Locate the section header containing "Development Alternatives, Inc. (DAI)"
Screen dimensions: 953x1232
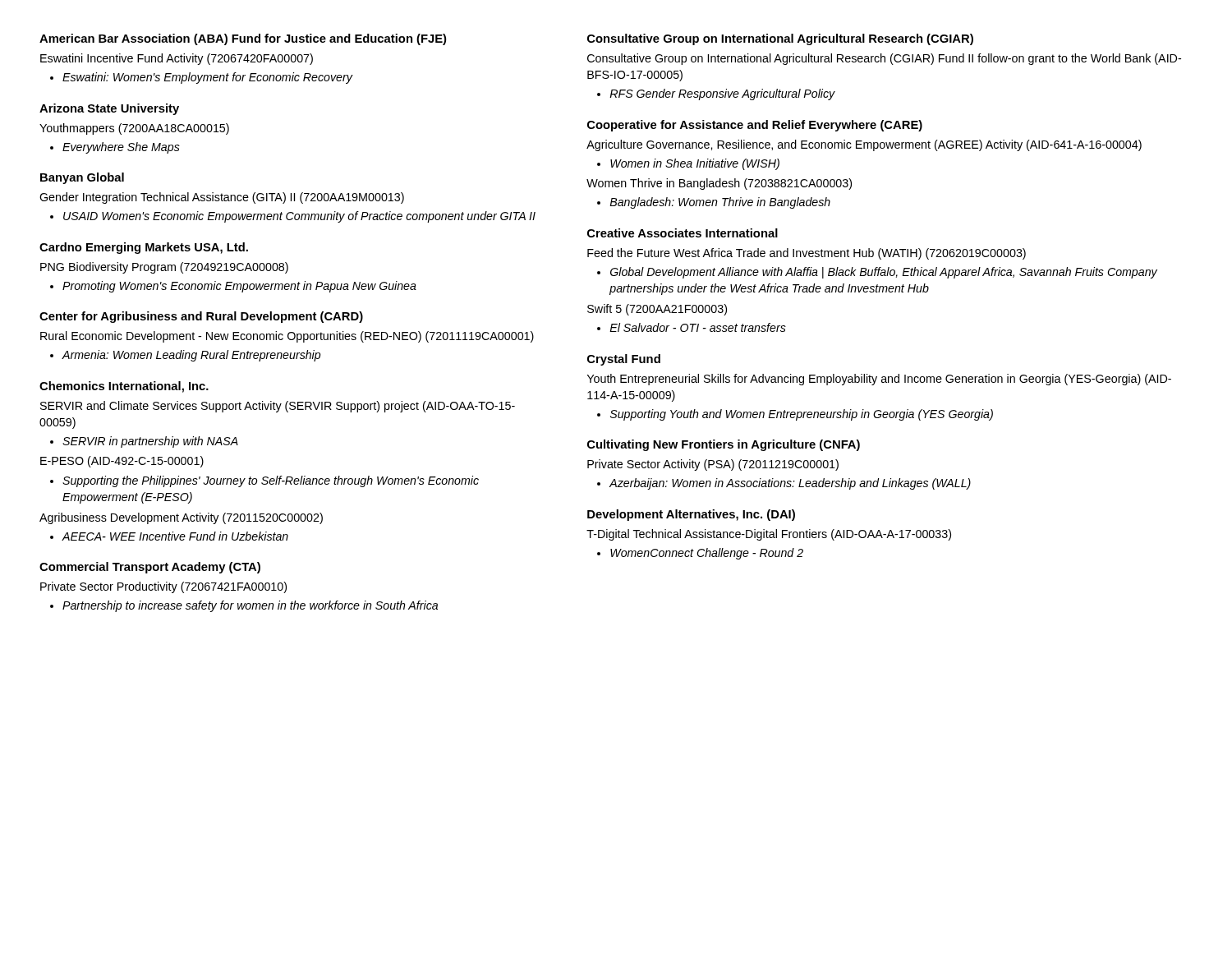(x=691, y=514)
